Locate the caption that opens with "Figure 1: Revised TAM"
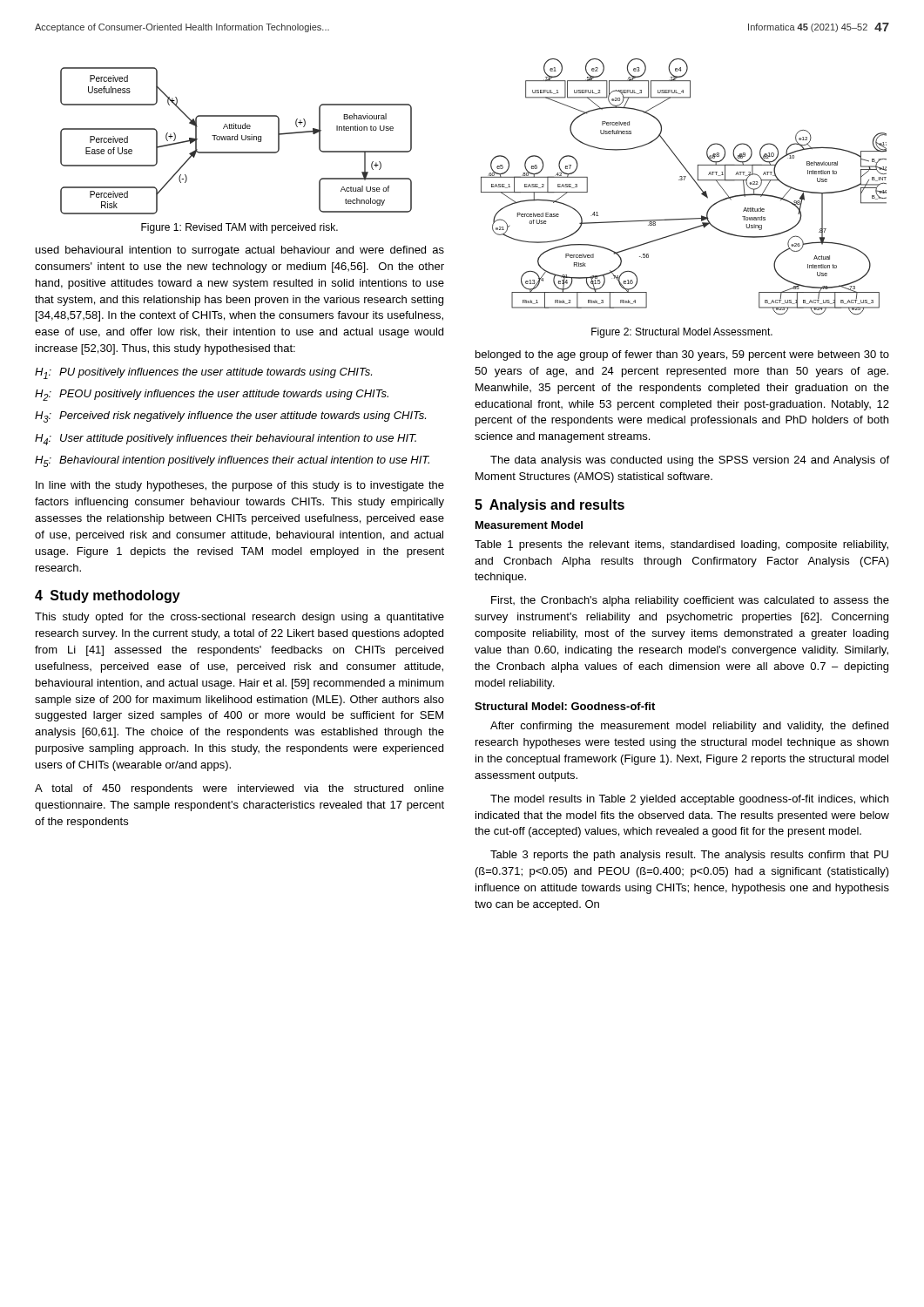This screenshot has height=1307, width=924. (x=239, y=227)
